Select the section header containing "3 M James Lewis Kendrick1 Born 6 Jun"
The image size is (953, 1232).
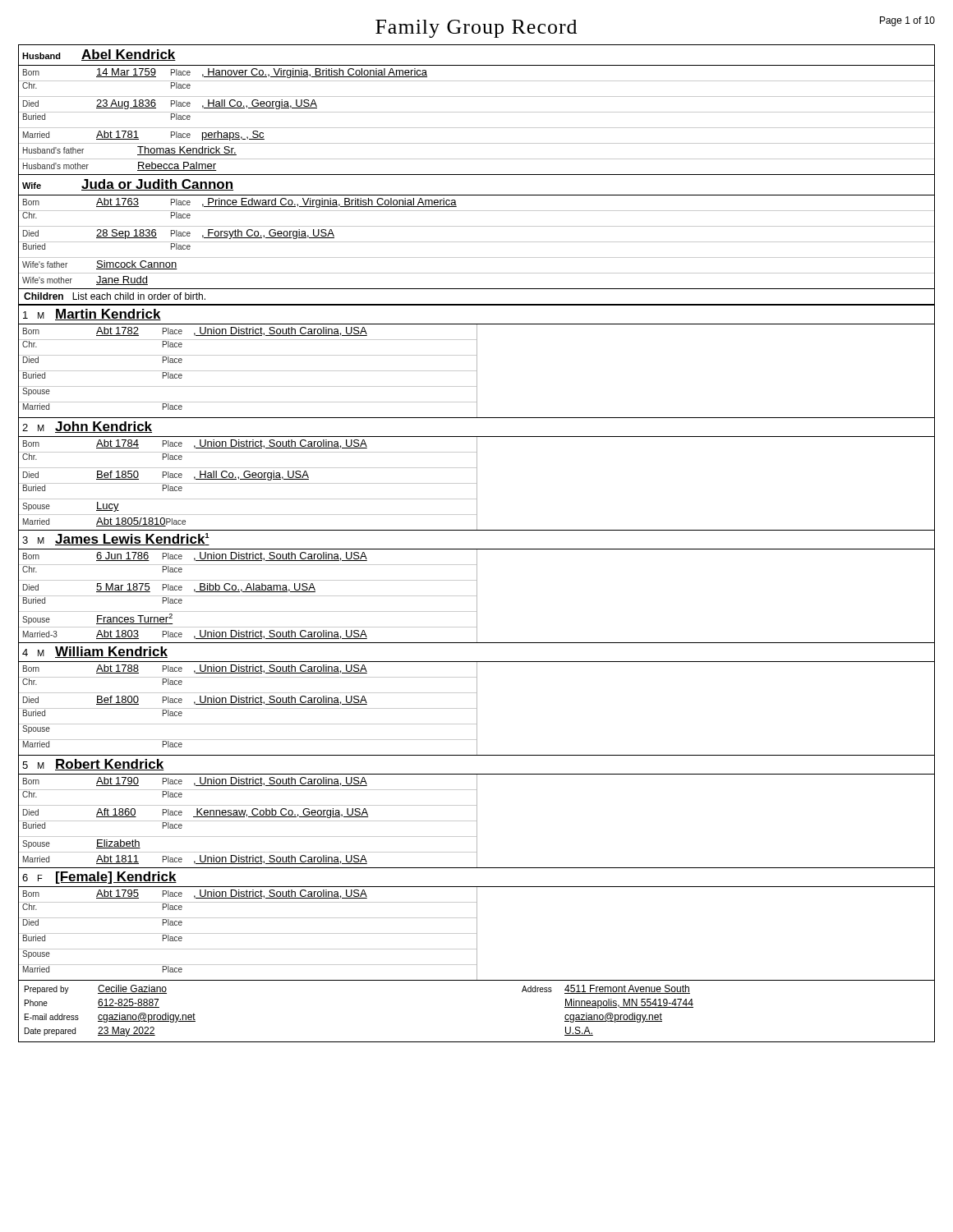(x=476, y=586)
